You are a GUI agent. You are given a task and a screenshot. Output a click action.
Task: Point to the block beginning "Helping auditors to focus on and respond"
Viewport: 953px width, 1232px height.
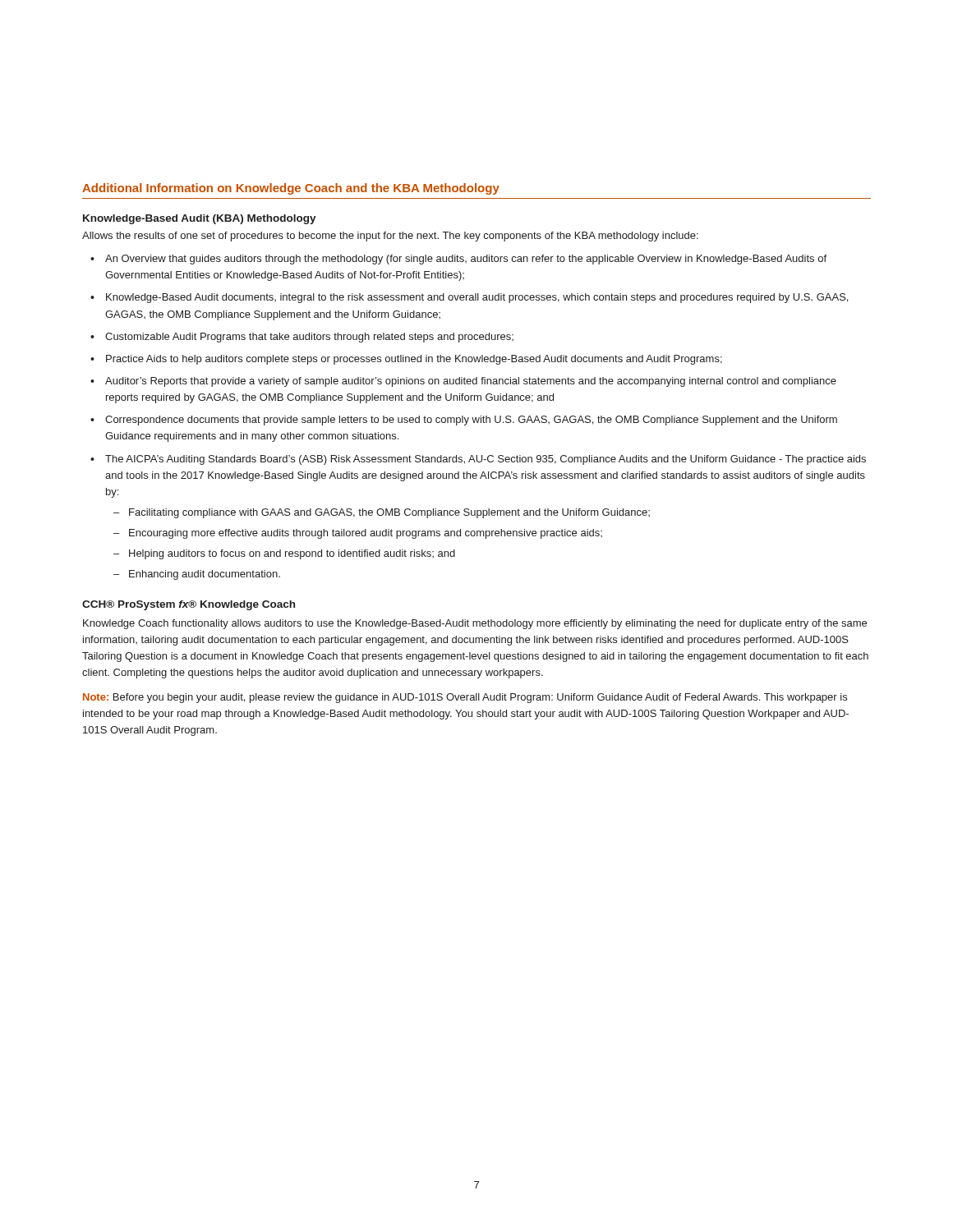point(292,553)
